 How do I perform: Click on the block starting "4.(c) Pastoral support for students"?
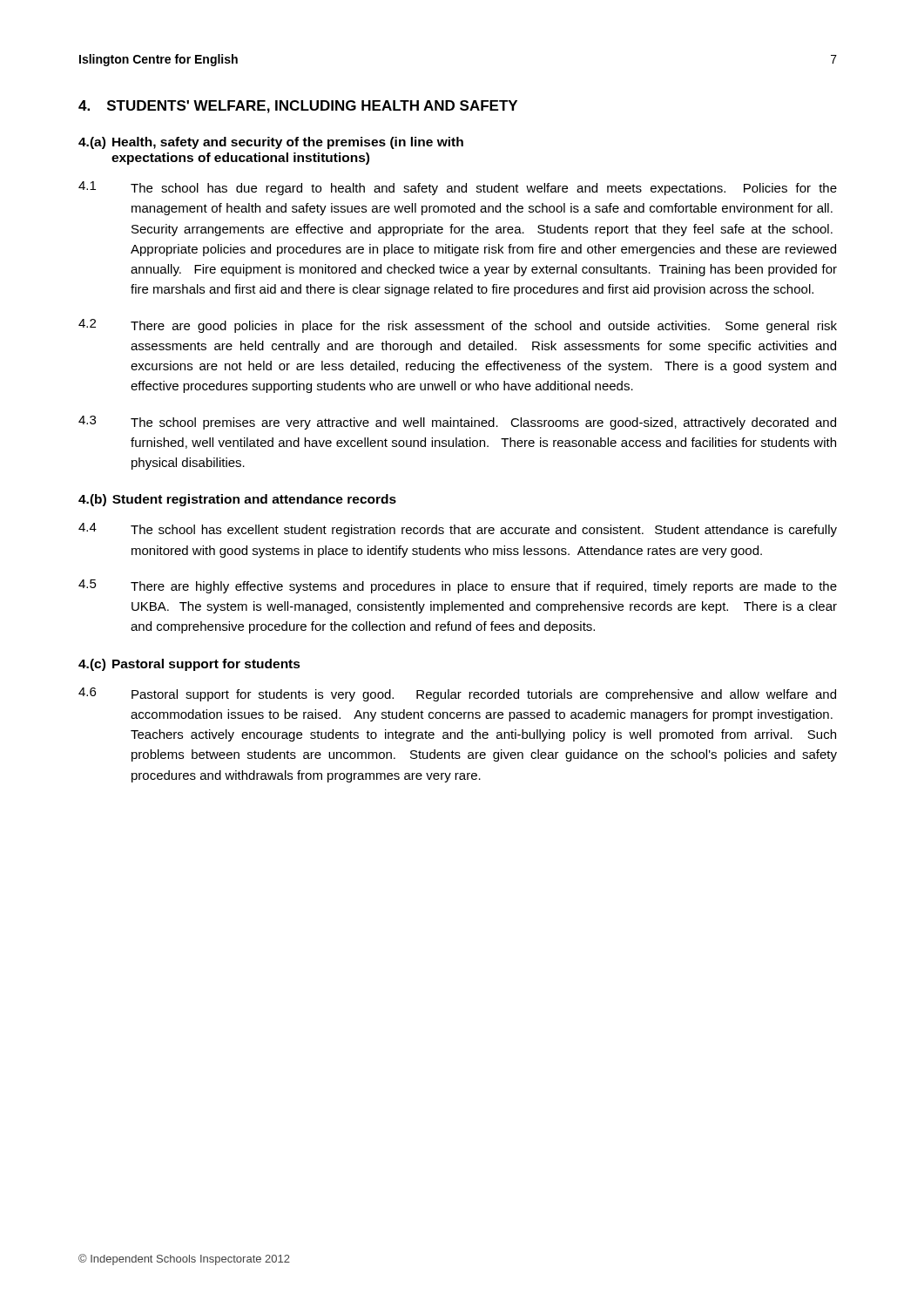[189, 664]
